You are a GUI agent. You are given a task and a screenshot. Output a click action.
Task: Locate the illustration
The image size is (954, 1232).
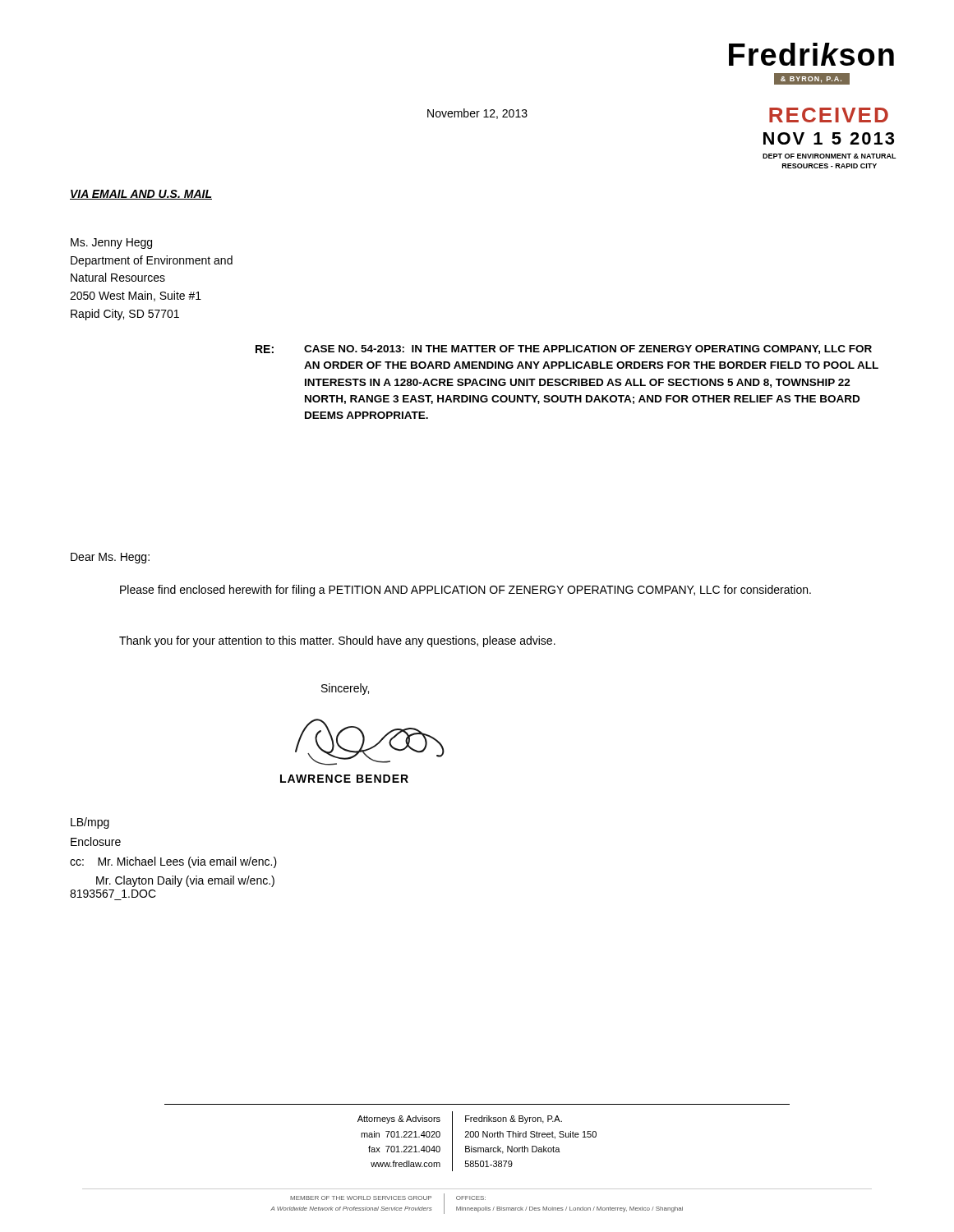[x=374, y=734]
